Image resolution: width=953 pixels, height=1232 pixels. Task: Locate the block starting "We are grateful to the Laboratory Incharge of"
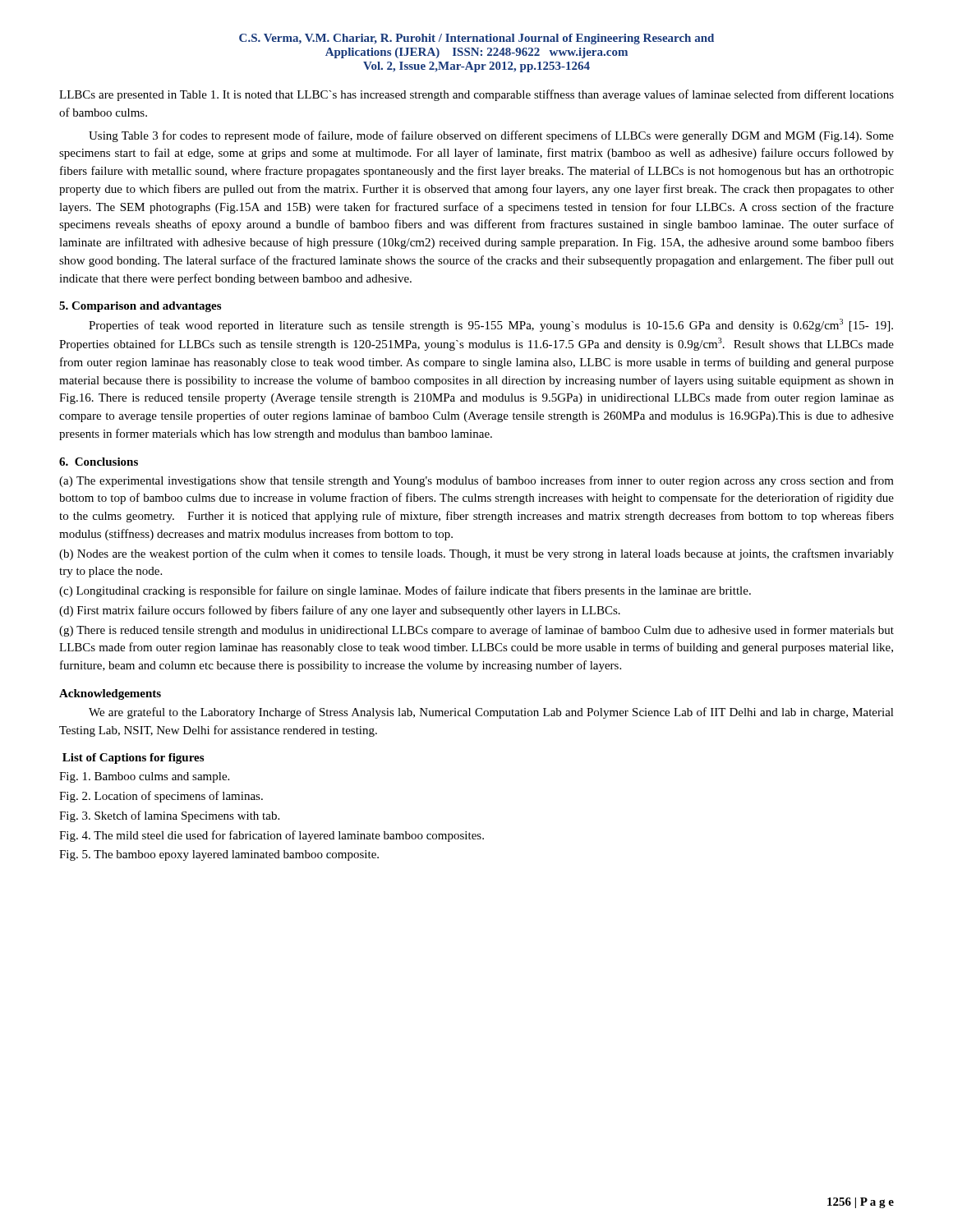(x=476, y=722)
